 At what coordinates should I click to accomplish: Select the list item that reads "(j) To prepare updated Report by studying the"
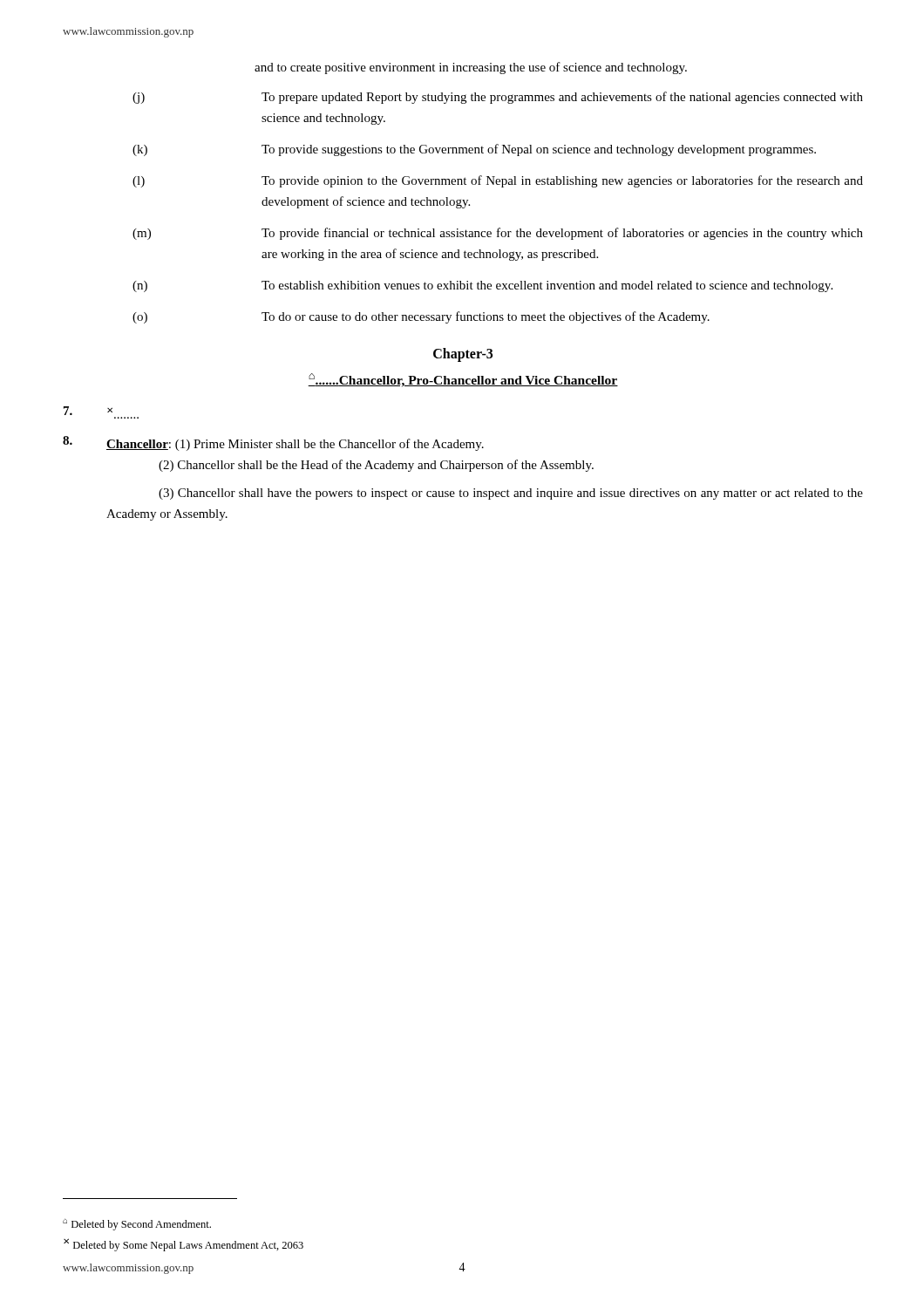coord(463,107)
